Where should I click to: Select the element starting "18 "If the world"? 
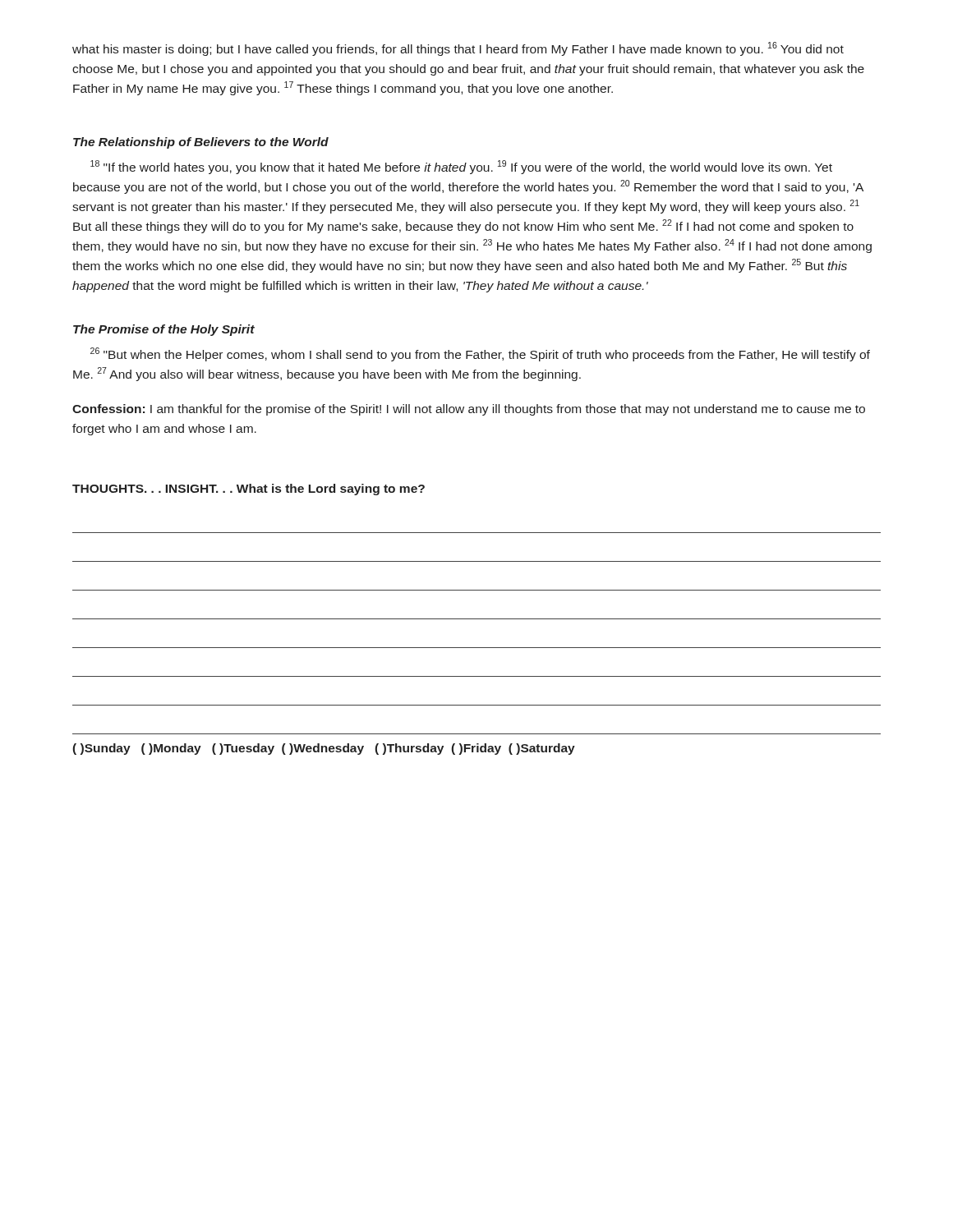pos(472,225)
